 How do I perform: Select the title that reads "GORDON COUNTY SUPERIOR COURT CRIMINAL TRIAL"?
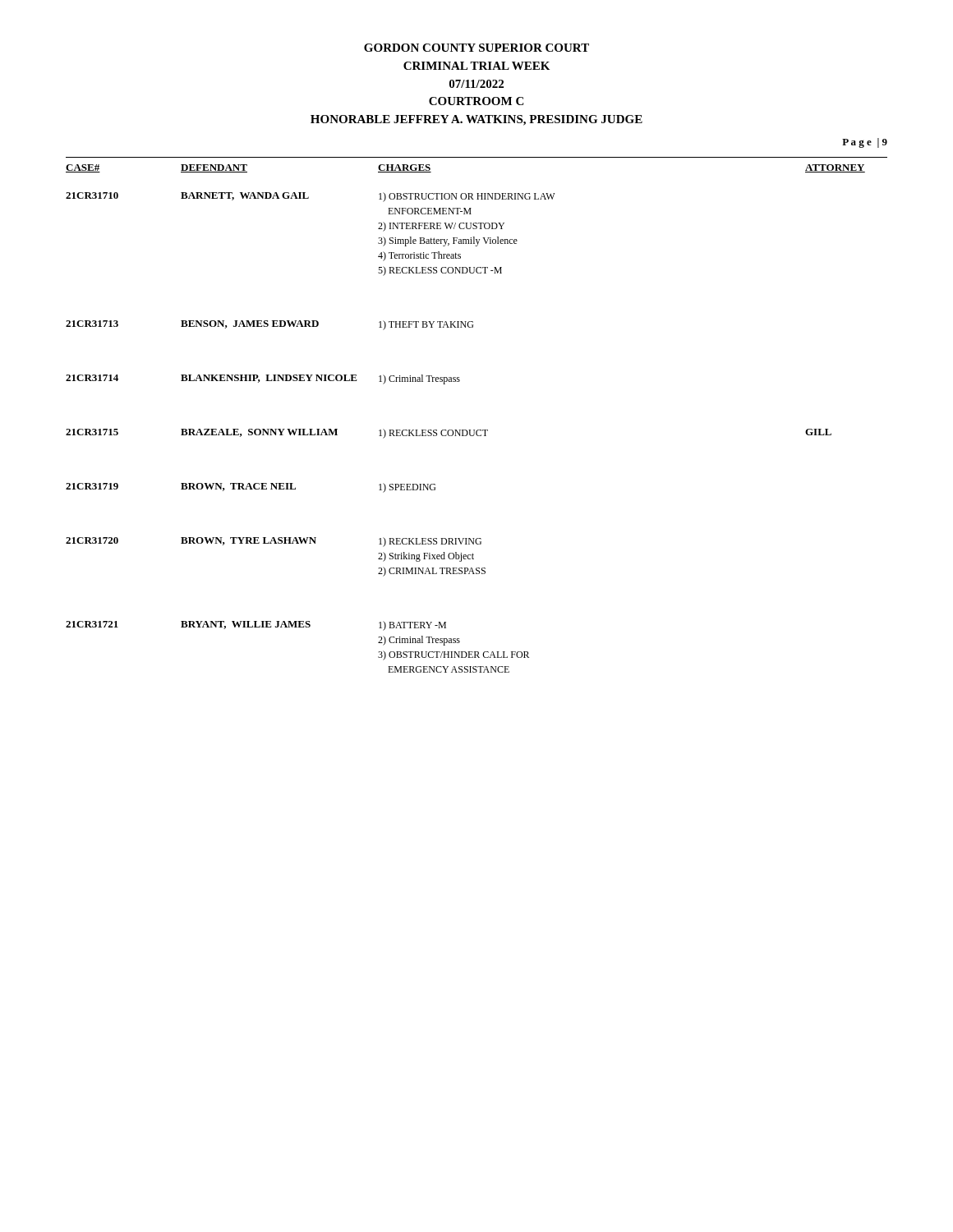pyautogui.click(x=476, y=84)
